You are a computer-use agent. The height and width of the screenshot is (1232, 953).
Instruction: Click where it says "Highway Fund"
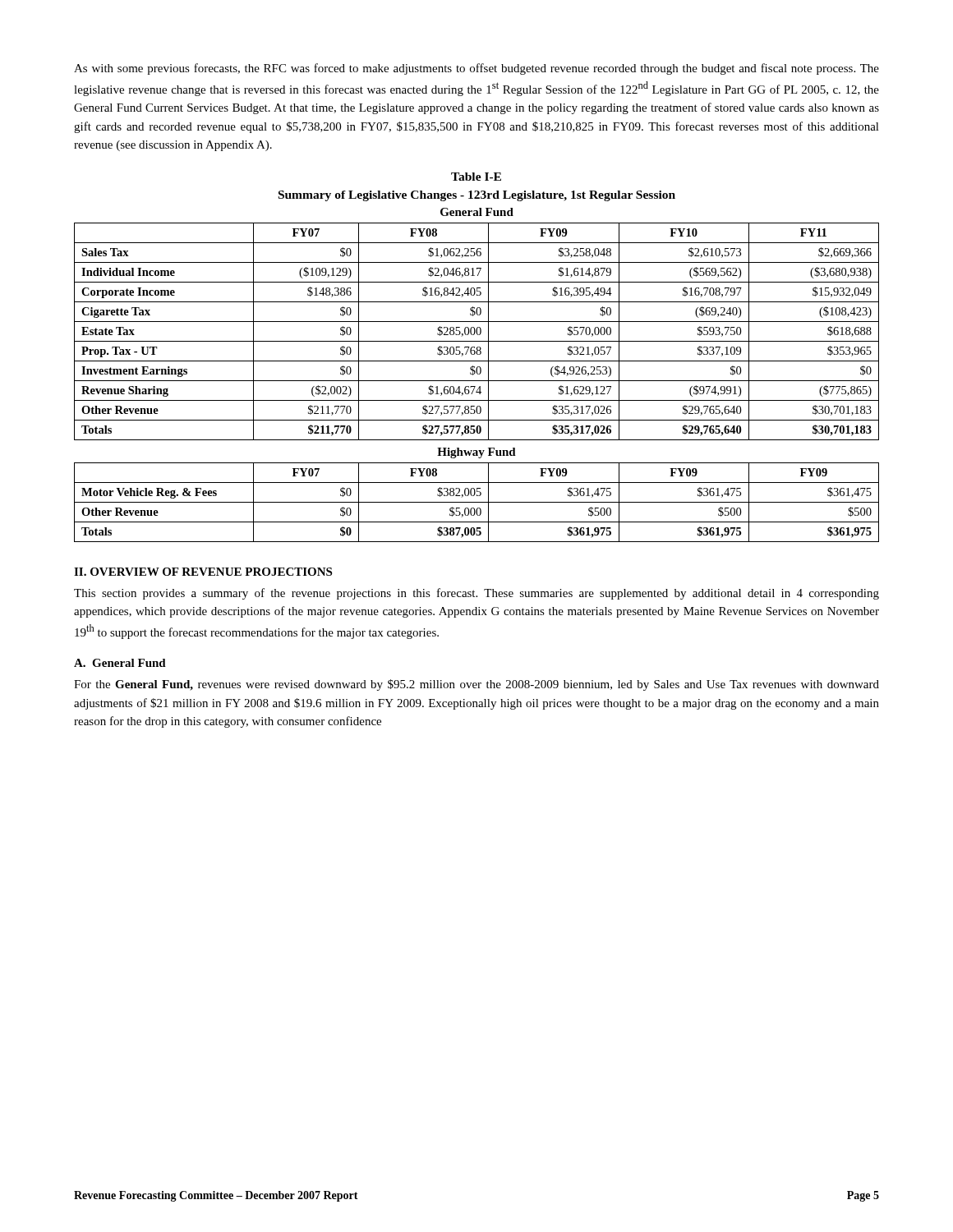click(476, 451)
